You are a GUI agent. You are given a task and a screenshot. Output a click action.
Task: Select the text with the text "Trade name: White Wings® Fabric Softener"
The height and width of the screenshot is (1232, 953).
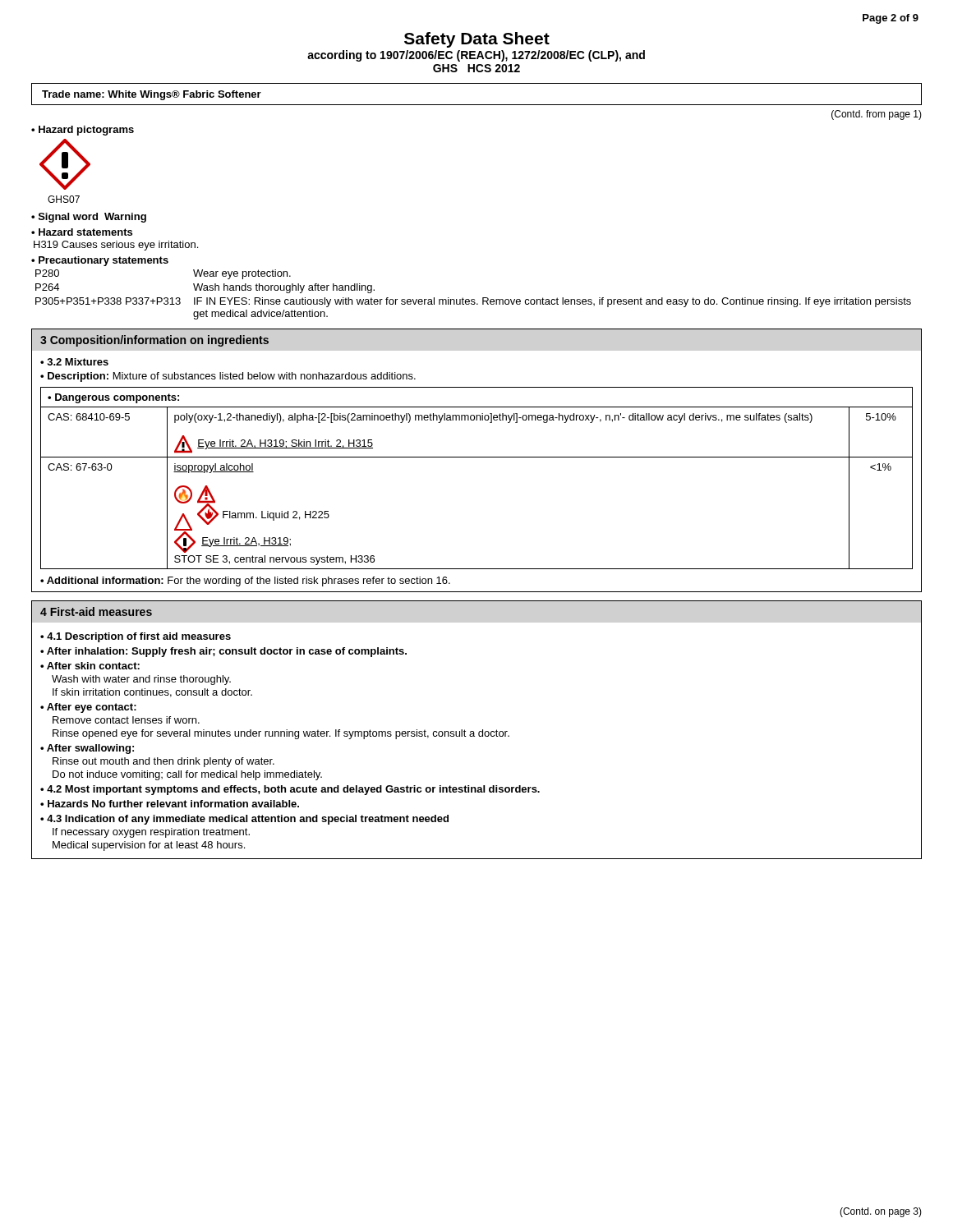(151, 94)
